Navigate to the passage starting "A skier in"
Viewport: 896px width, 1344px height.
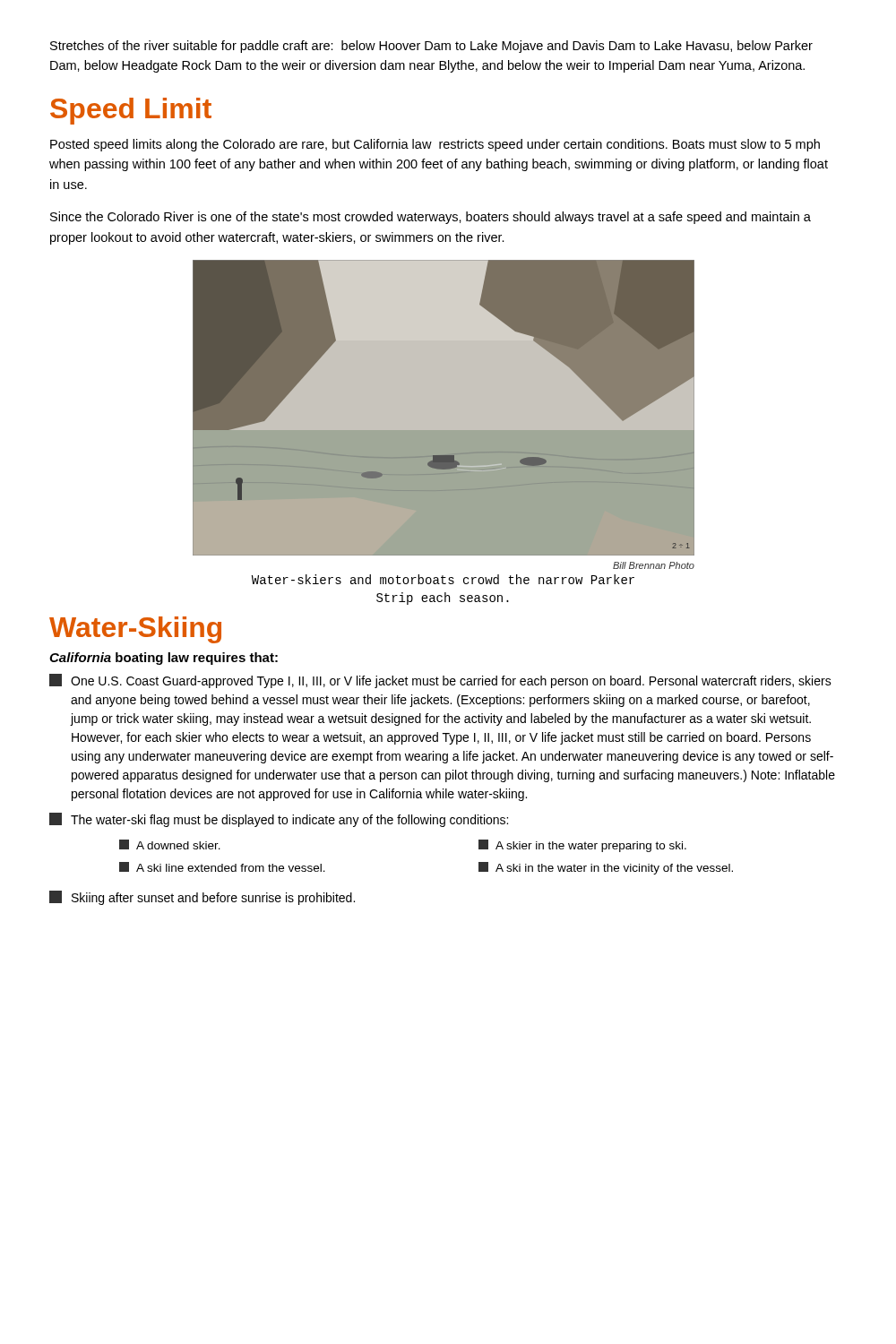click(583, 846)
